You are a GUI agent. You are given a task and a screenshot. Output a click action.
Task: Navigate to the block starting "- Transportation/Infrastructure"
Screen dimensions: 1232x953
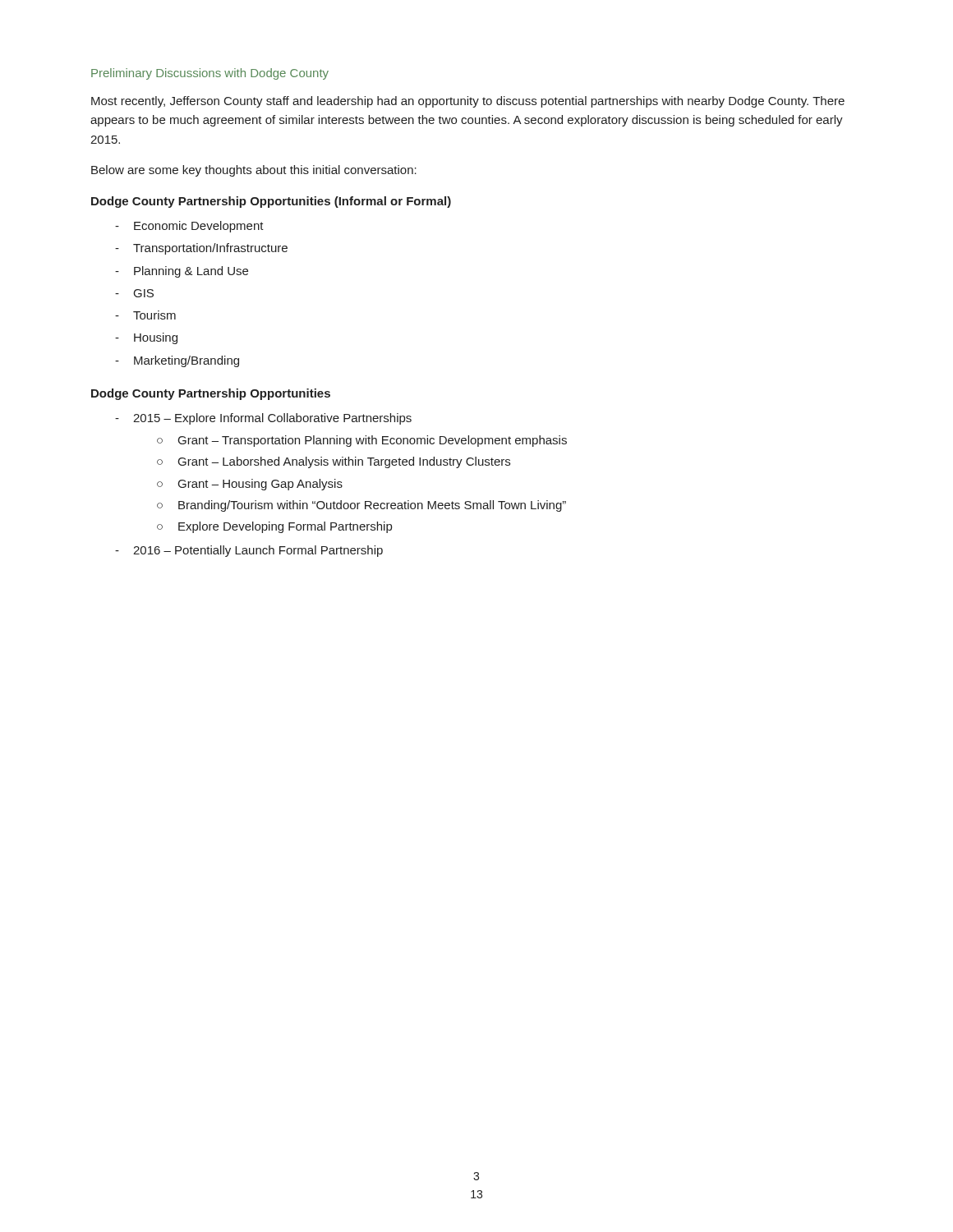click(202, 248)
